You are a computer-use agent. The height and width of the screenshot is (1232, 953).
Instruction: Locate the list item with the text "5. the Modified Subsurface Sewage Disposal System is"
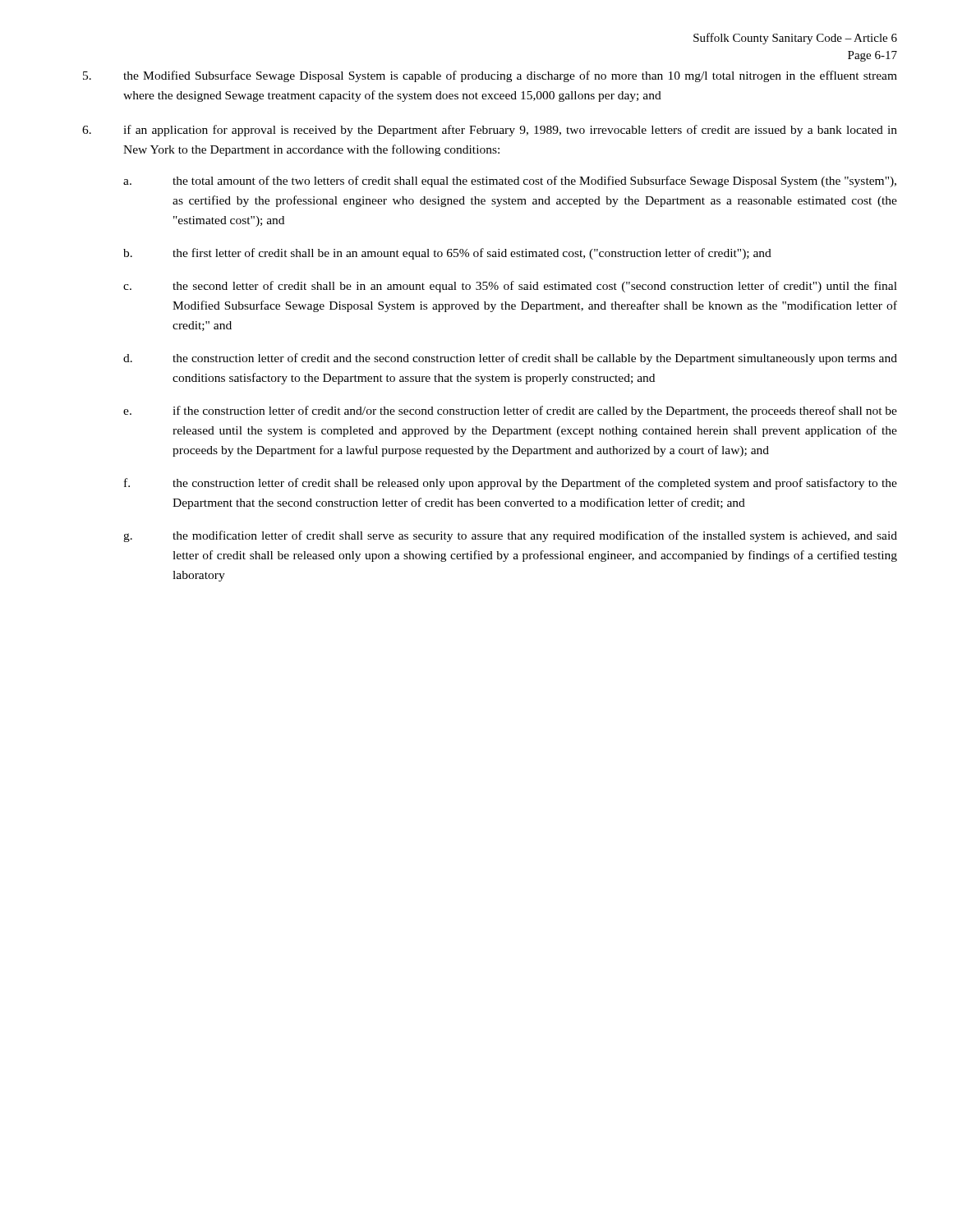(490, 85)
